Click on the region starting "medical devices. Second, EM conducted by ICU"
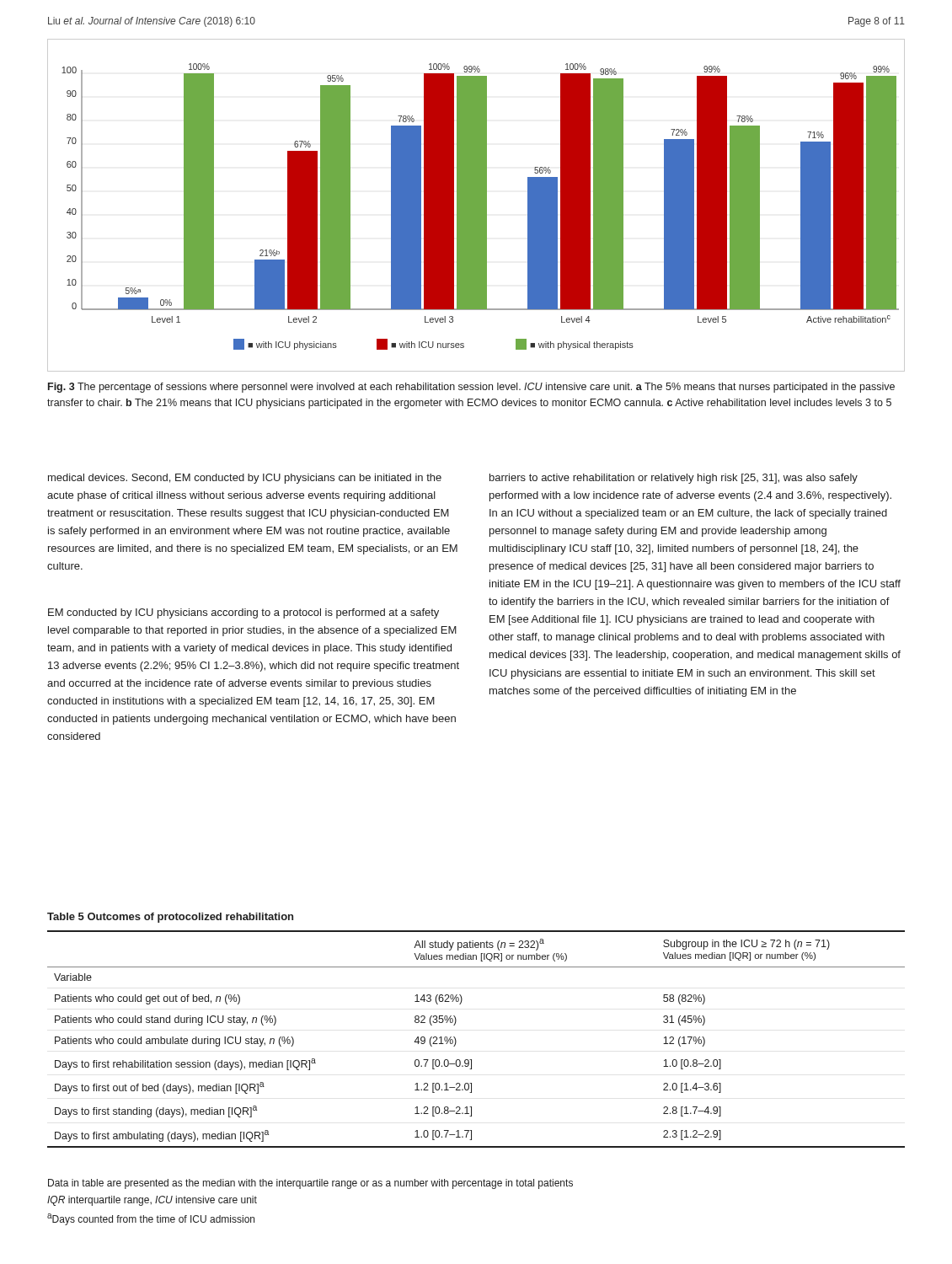 (x=253, y=522)
